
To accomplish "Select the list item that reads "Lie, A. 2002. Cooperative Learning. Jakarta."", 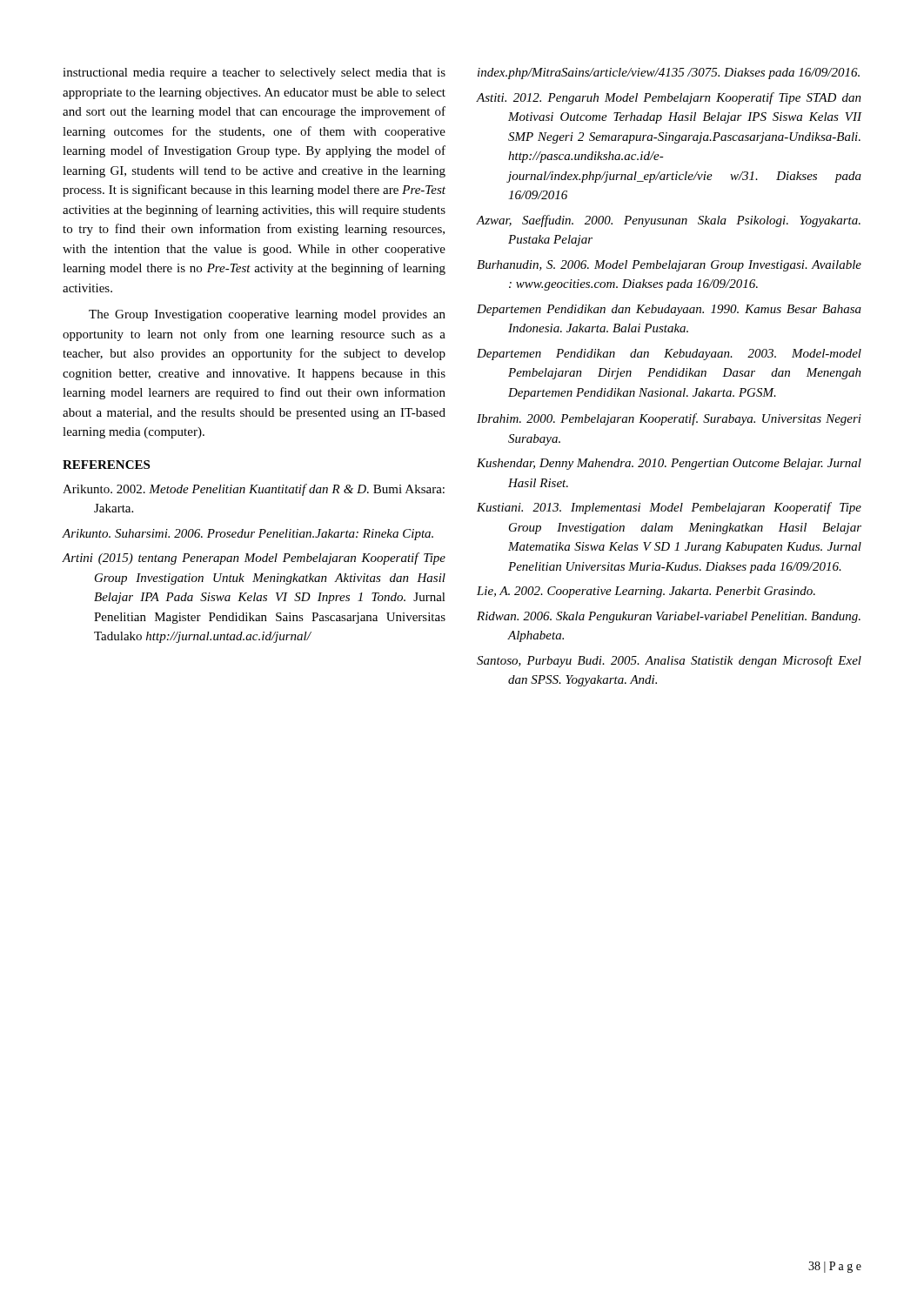I will tap(647, 591).
